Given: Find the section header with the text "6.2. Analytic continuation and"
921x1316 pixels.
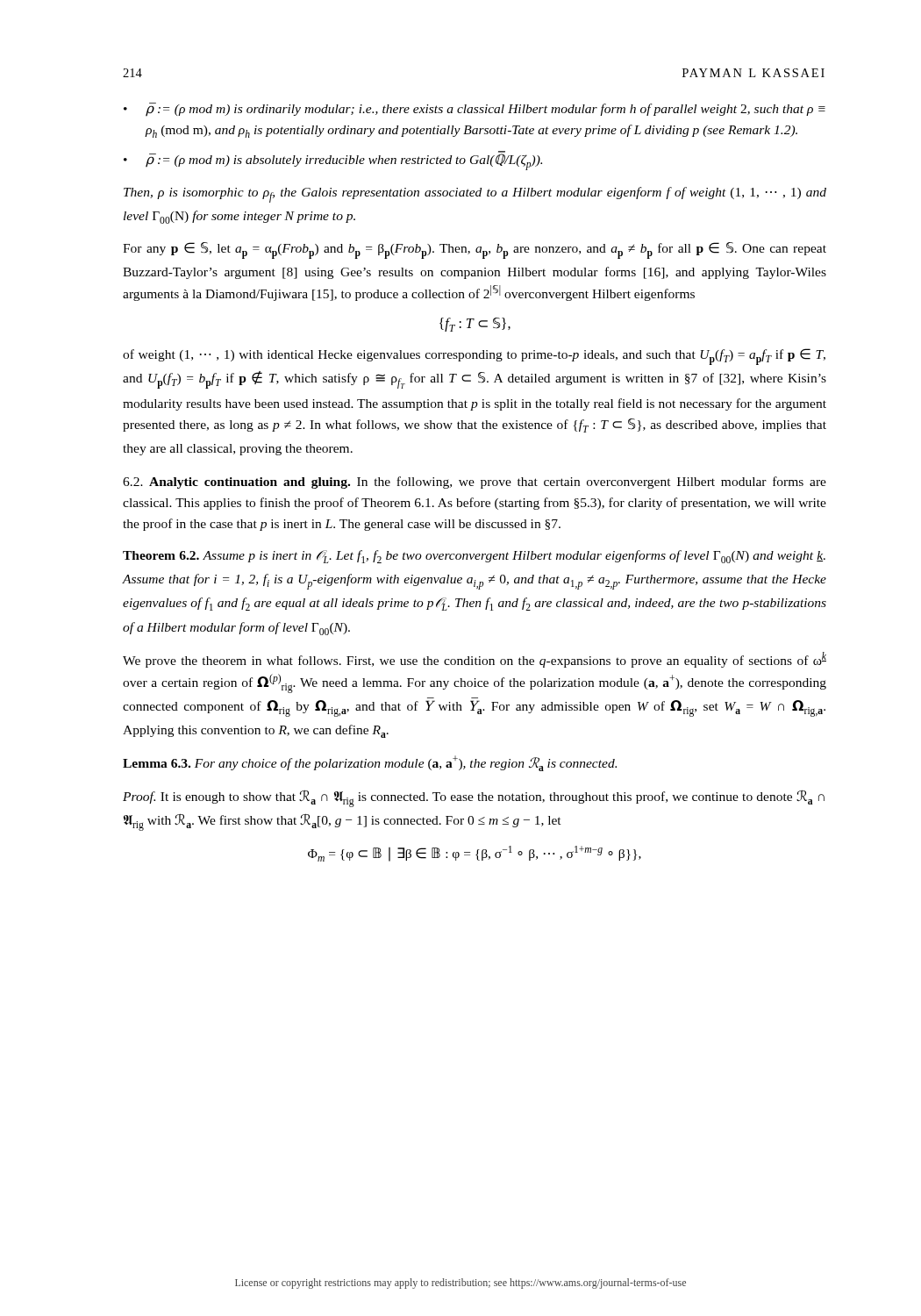Looking at the screenshot, I should pos(474,502).
